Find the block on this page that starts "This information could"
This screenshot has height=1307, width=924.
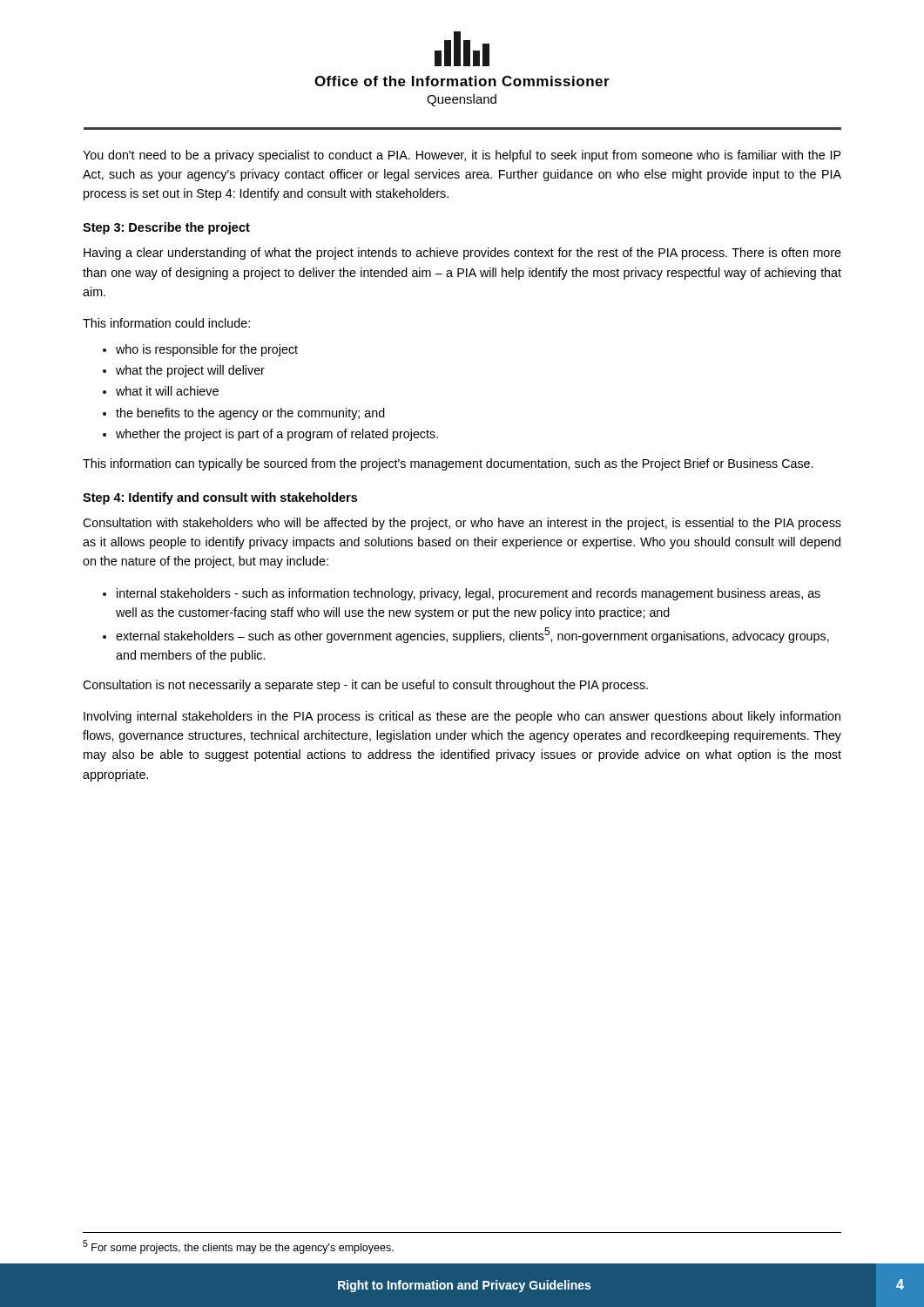coord(167,323)
